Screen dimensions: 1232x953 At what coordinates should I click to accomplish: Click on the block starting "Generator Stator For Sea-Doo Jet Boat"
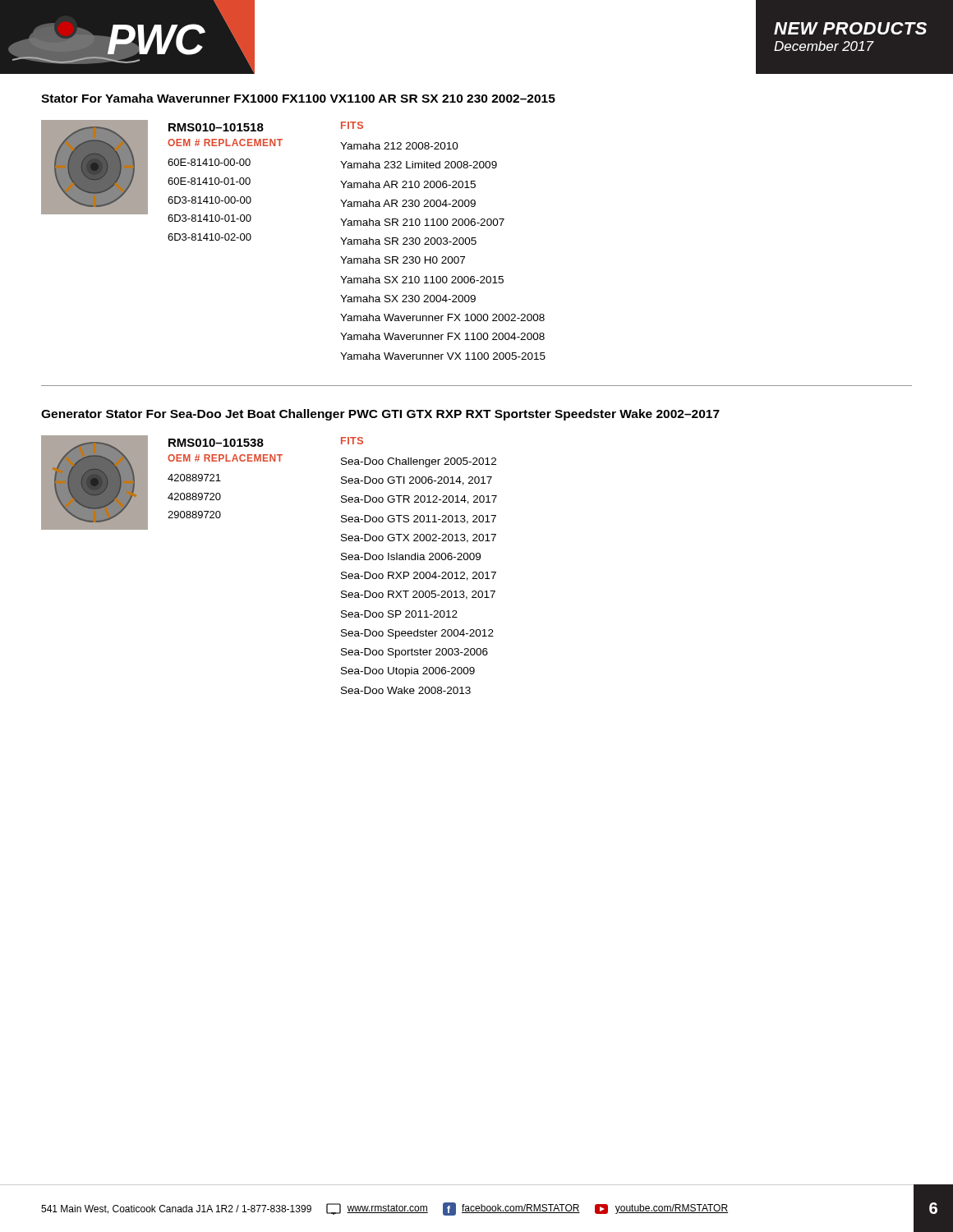[380, 413]
